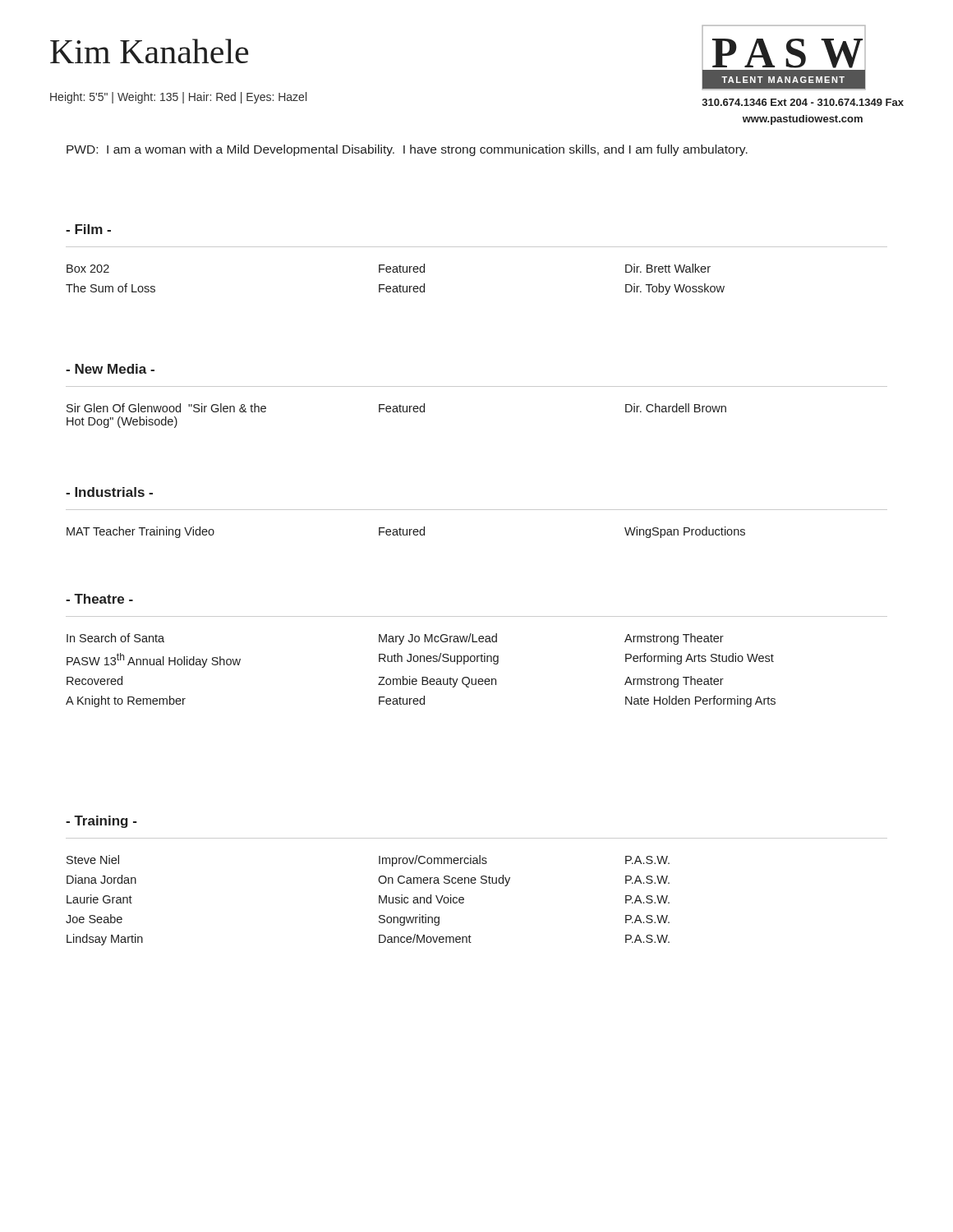Select the logo
953x1232 pixels.
tap(803, 76)
